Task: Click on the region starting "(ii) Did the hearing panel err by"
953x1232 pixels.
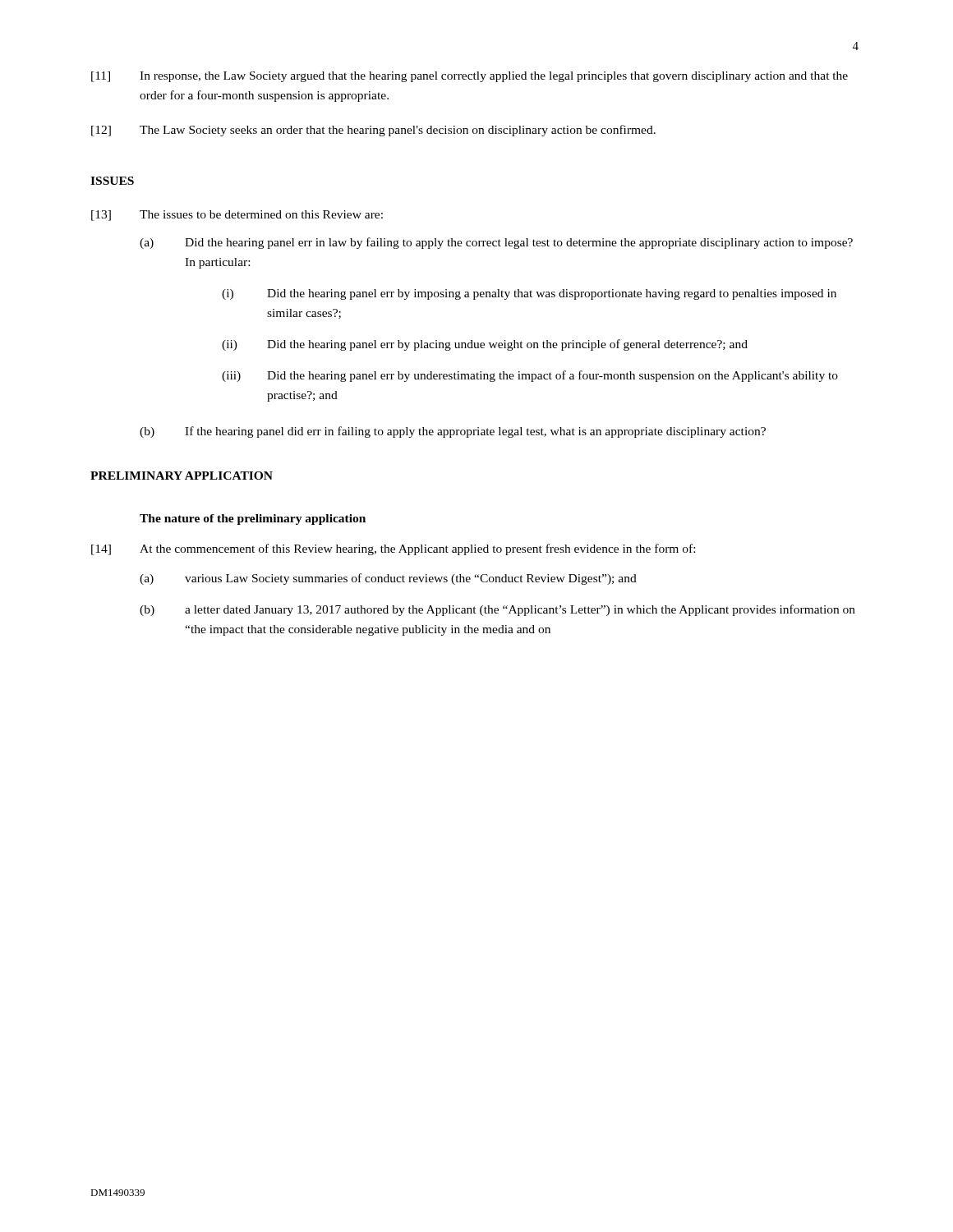Action: [x=485, y=344]
